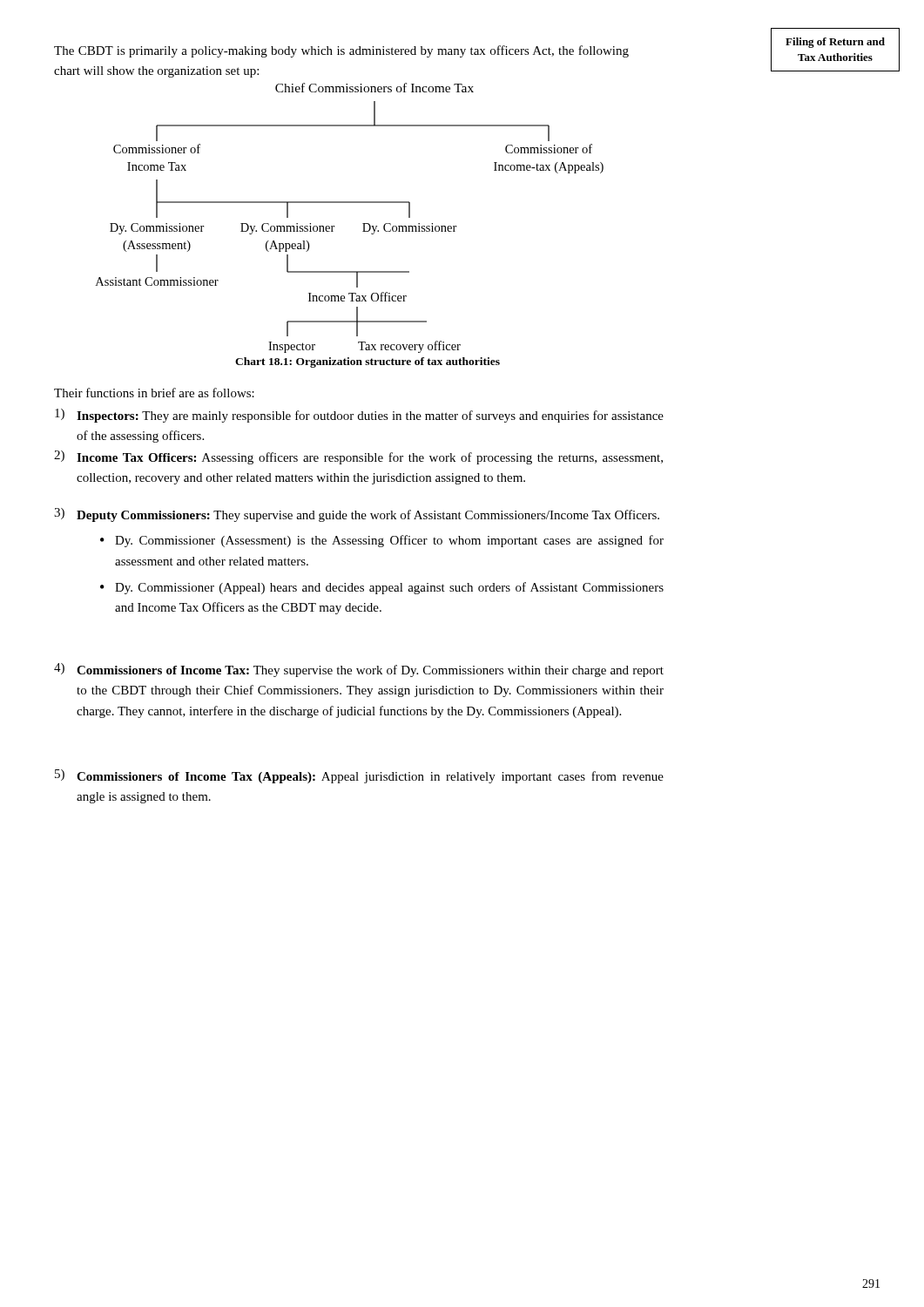Select the element starting "2) Income Tax Officers: Assessing officers are responsible"
924x1307 pixels.
click(x=359, y=468)
